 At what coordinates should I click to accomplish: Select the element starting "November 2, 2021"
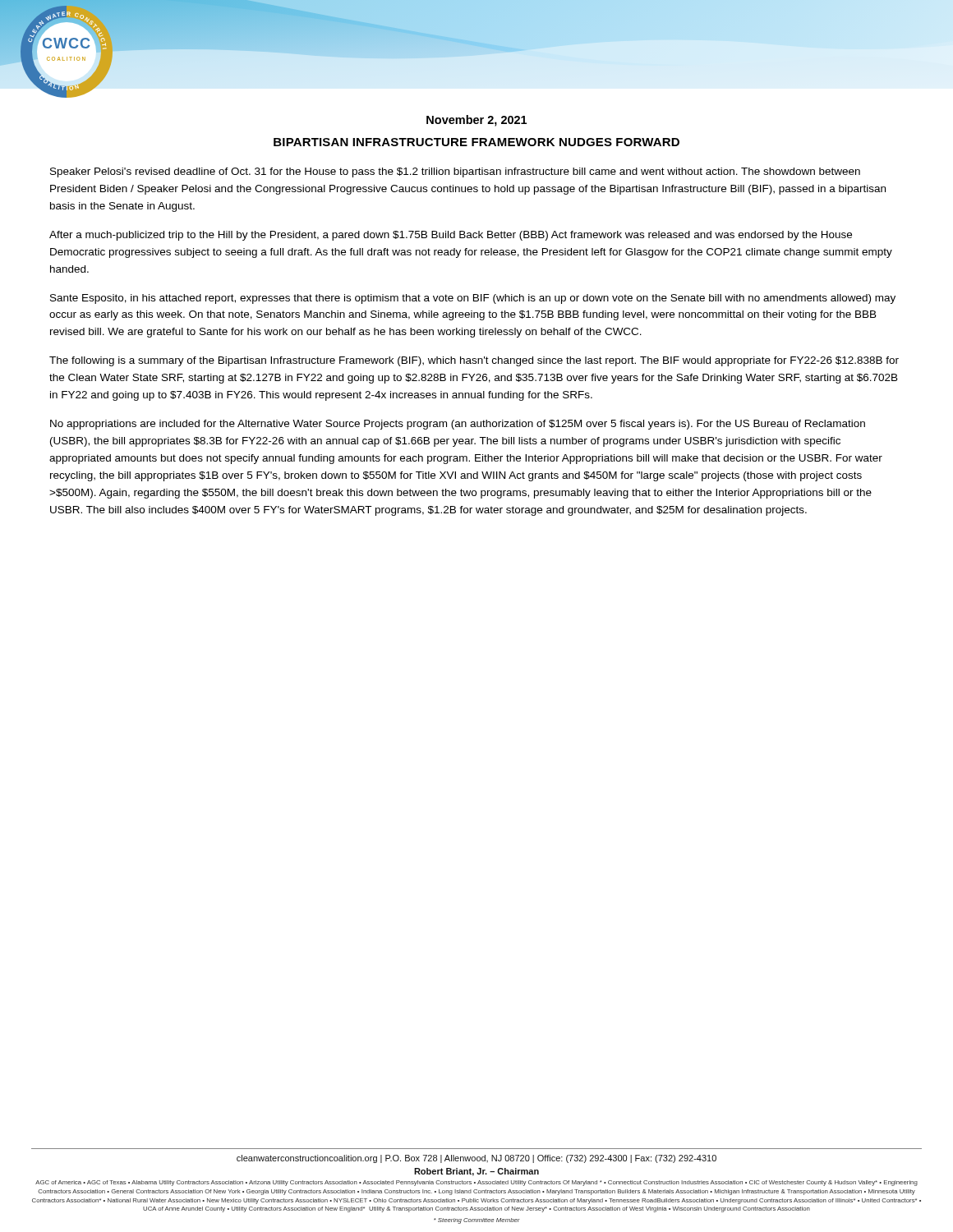(x=476, y=120)
